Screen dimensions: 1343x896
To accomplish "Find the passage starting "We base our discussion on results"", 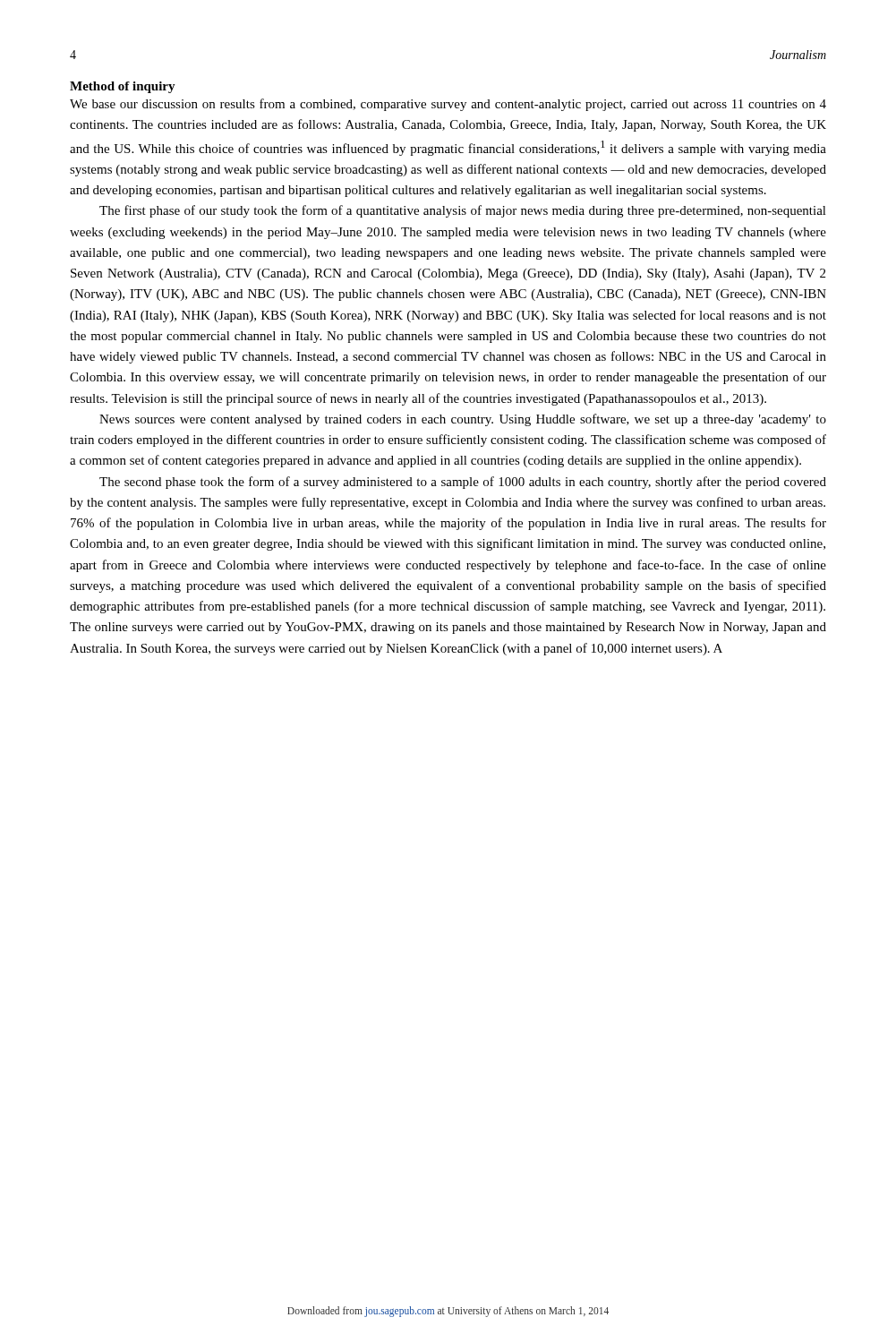I will point(448,376).
